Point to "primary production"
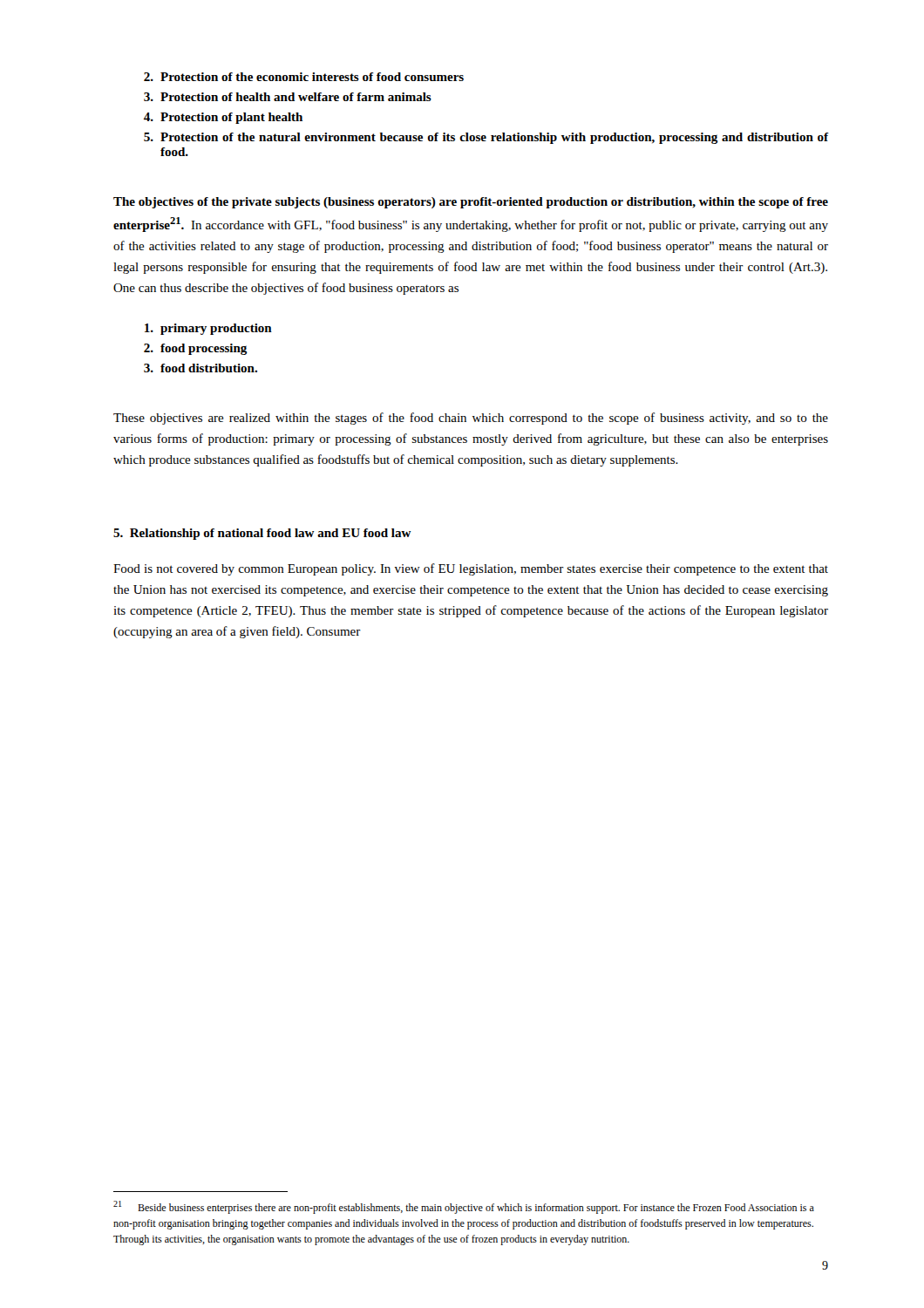 pos(208,329)
